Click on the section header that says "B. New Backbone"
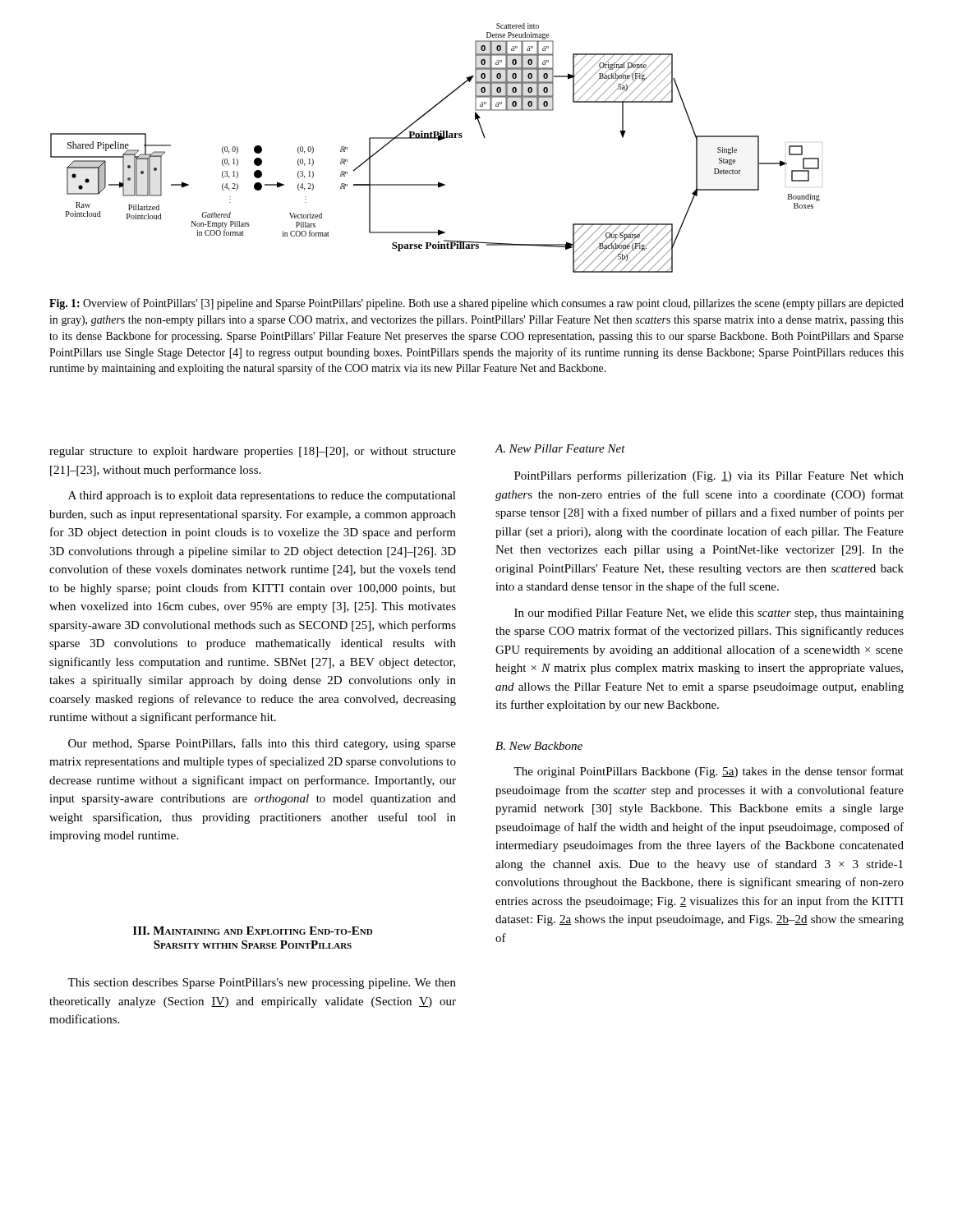953x1232 pixels. (539, 746)
